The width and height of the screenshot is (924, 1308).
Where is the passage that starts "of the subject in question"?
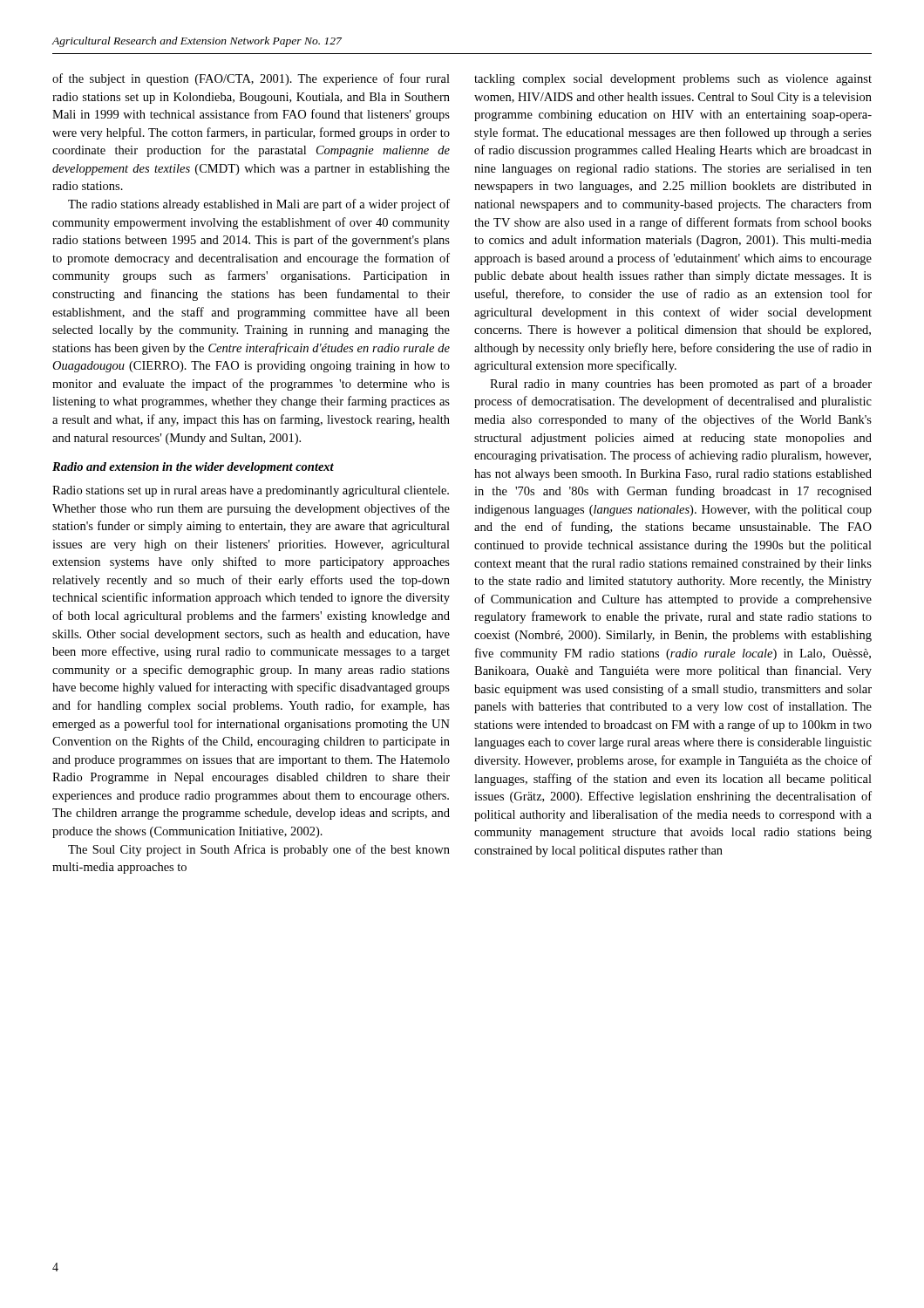[251, 133]
